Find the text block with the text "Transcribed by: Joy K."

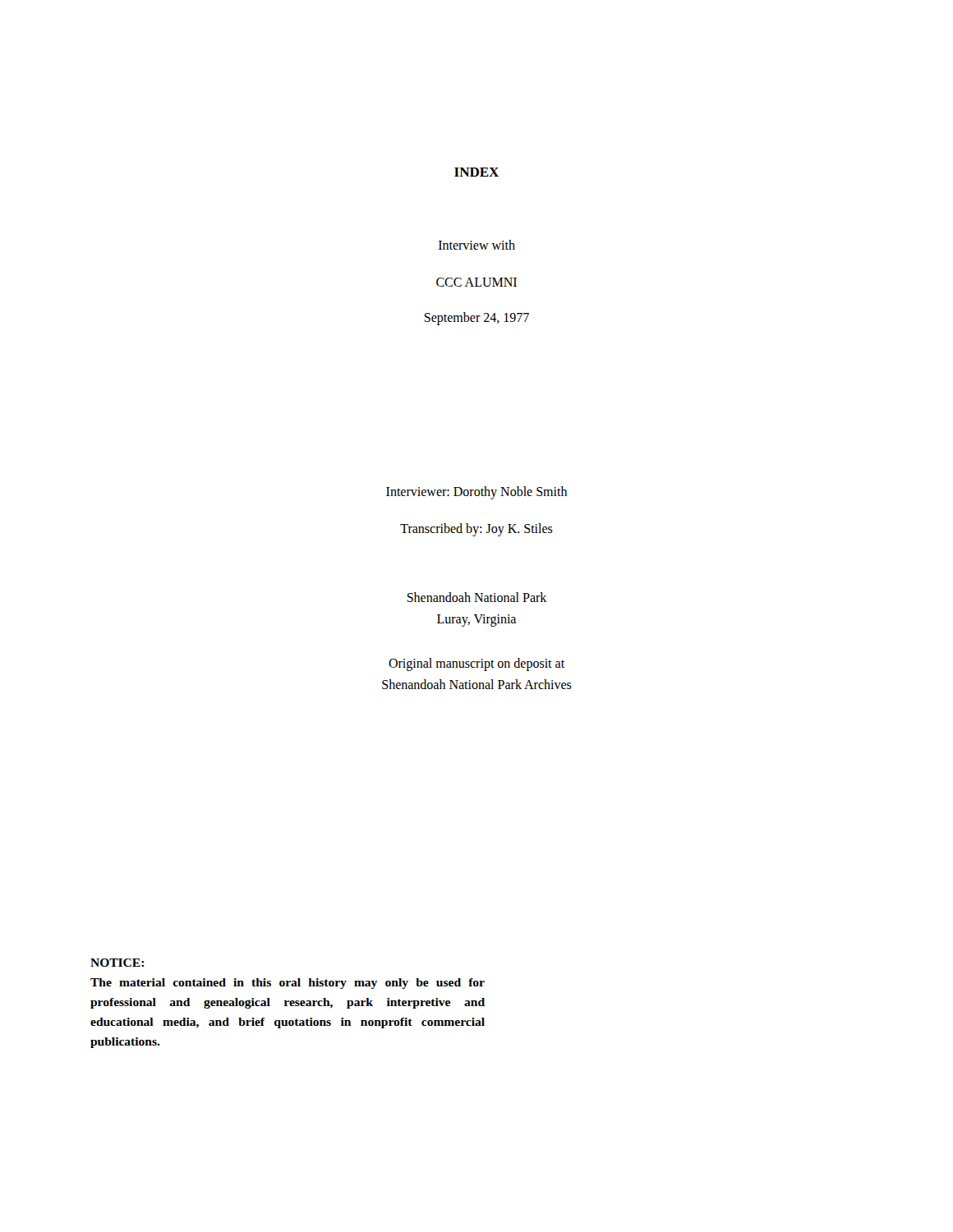476,529
